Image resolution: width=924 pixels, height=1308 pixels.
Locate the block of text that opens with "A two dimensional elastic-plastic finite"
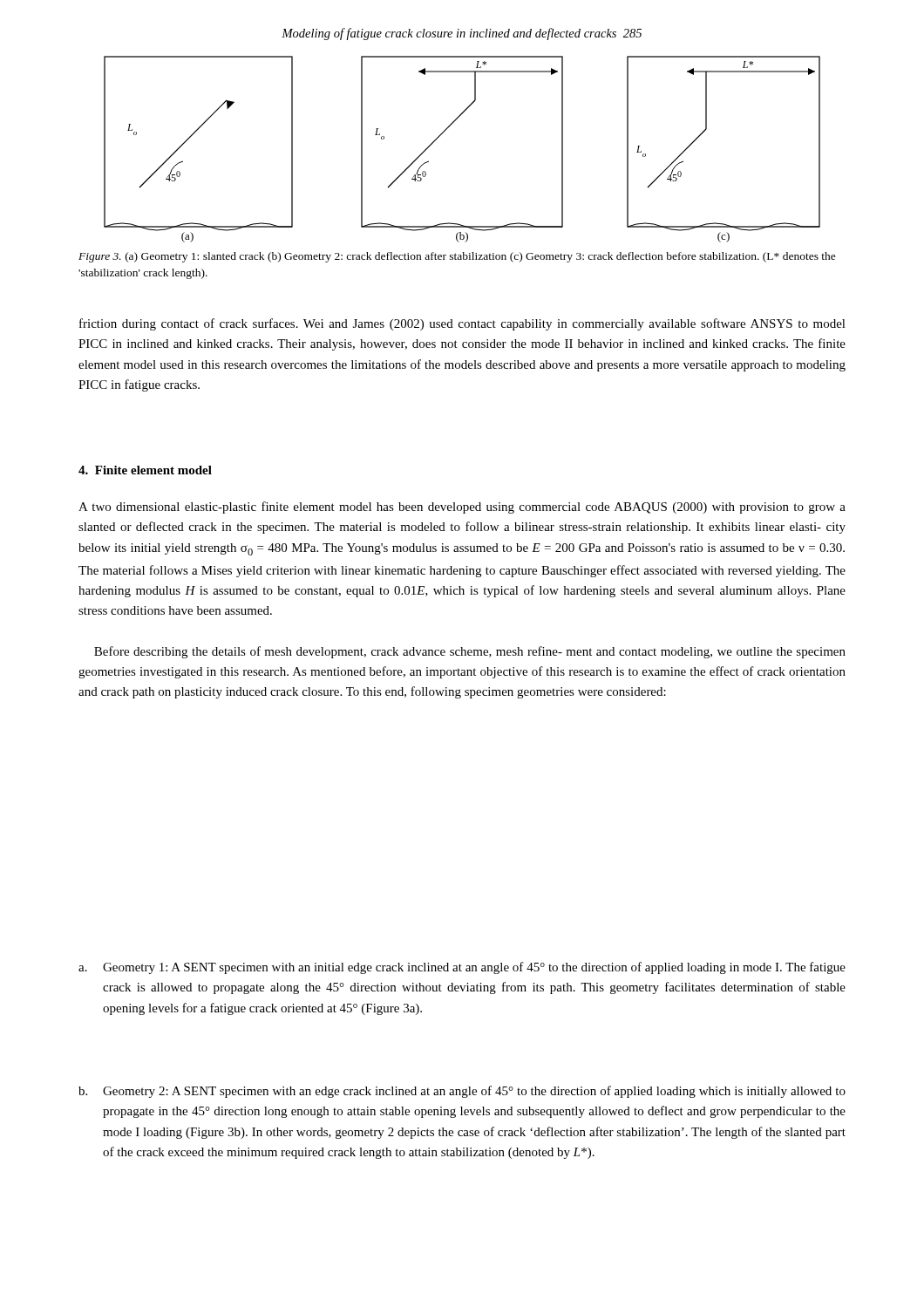[462, 599]
